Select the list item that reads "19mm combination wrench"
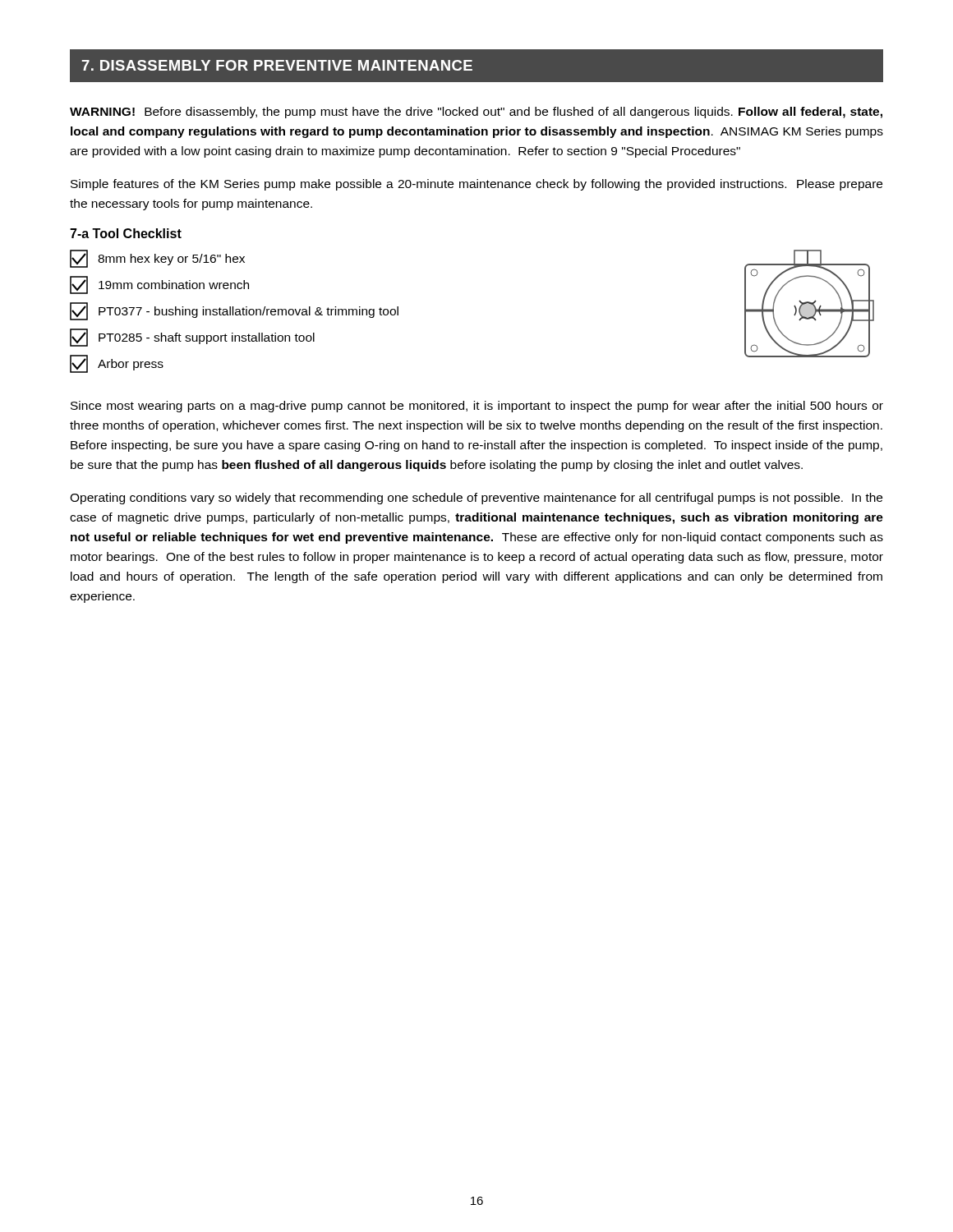The height and width of the screenshot is (1232, 953). pos(160,285)
